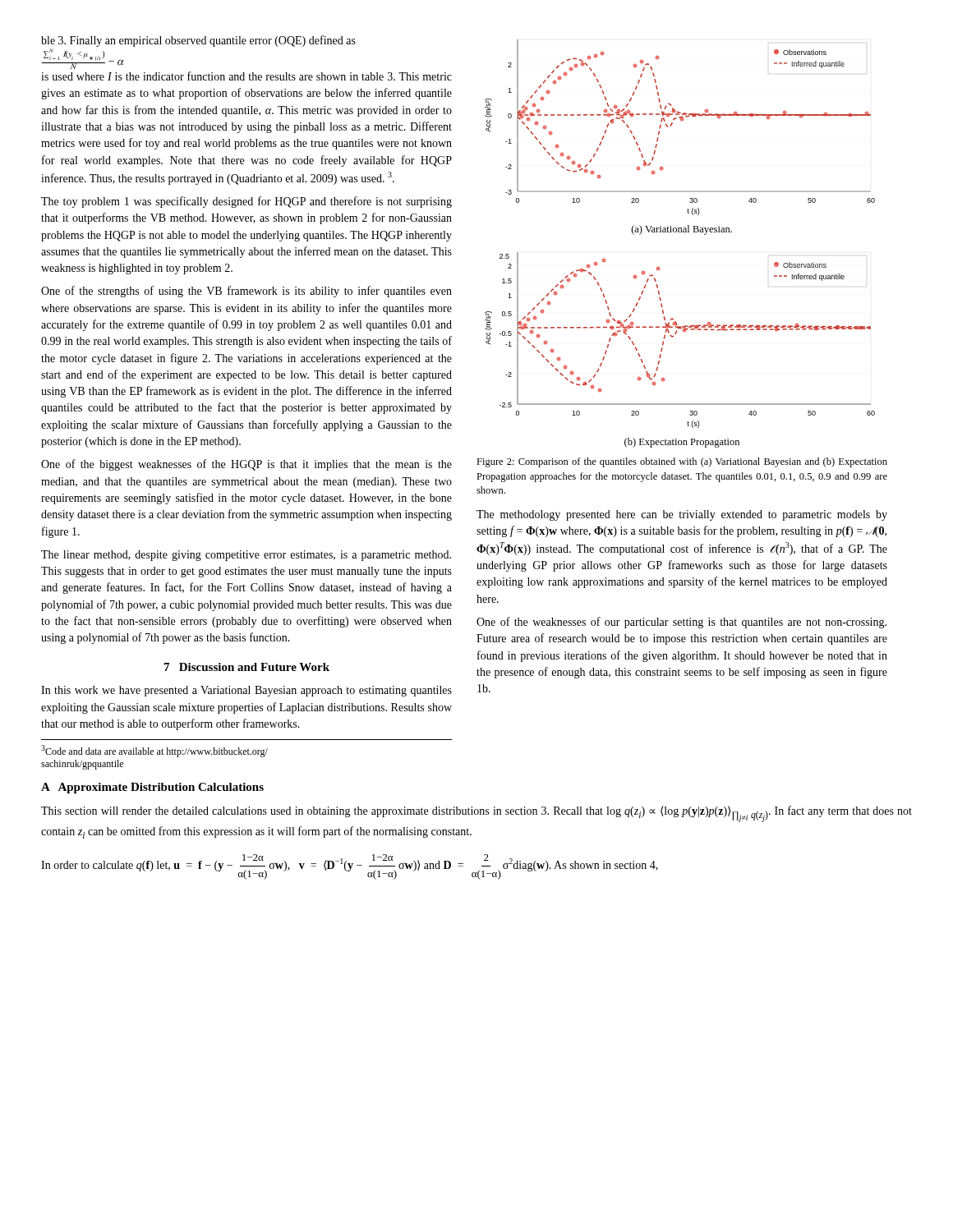Point to the passage starting "One of the biggest"
This screenshot has width=953, height=1232.
tap(246, 499)
